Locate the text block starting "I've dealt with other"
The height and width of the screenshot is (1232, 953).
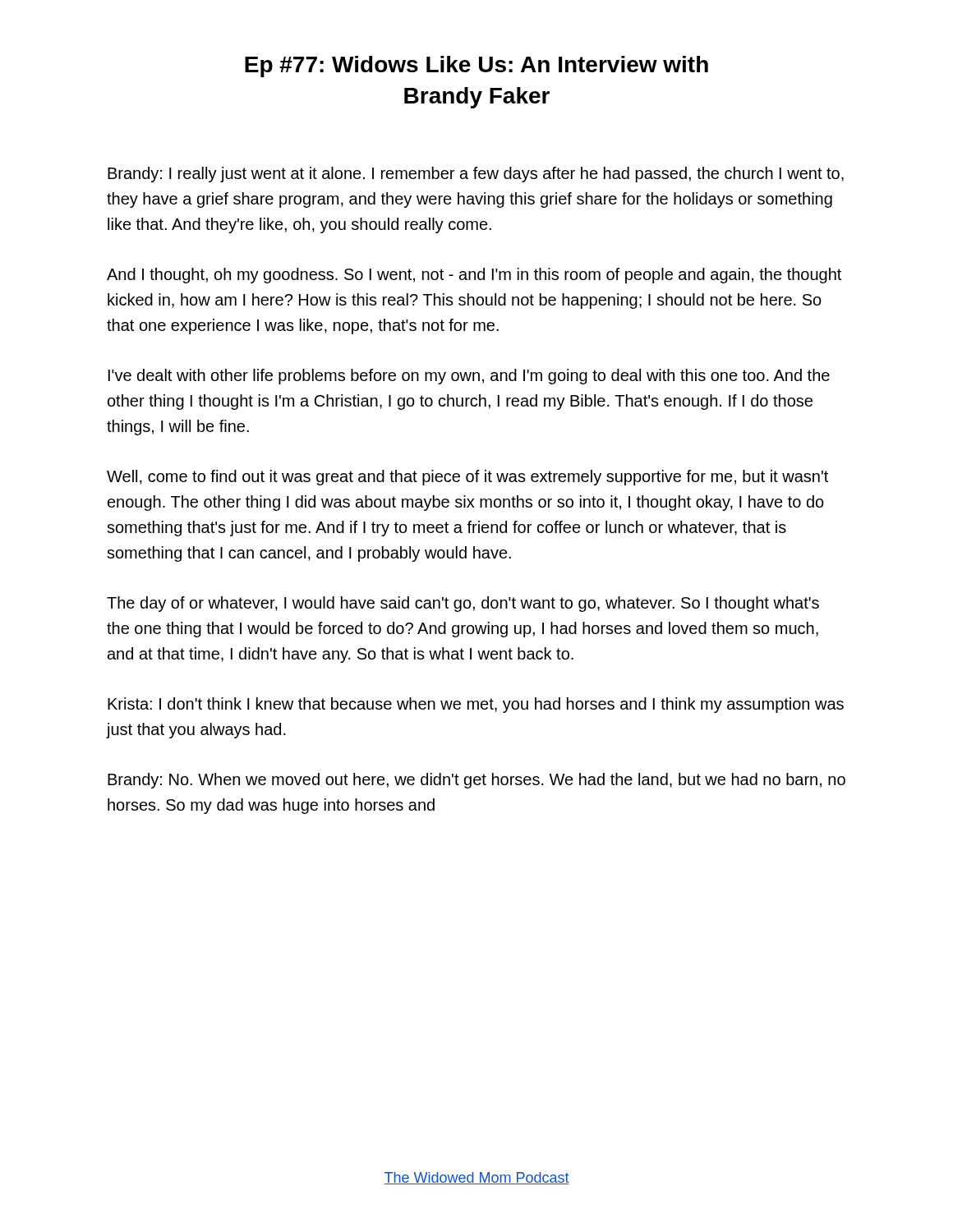[468, 401]
